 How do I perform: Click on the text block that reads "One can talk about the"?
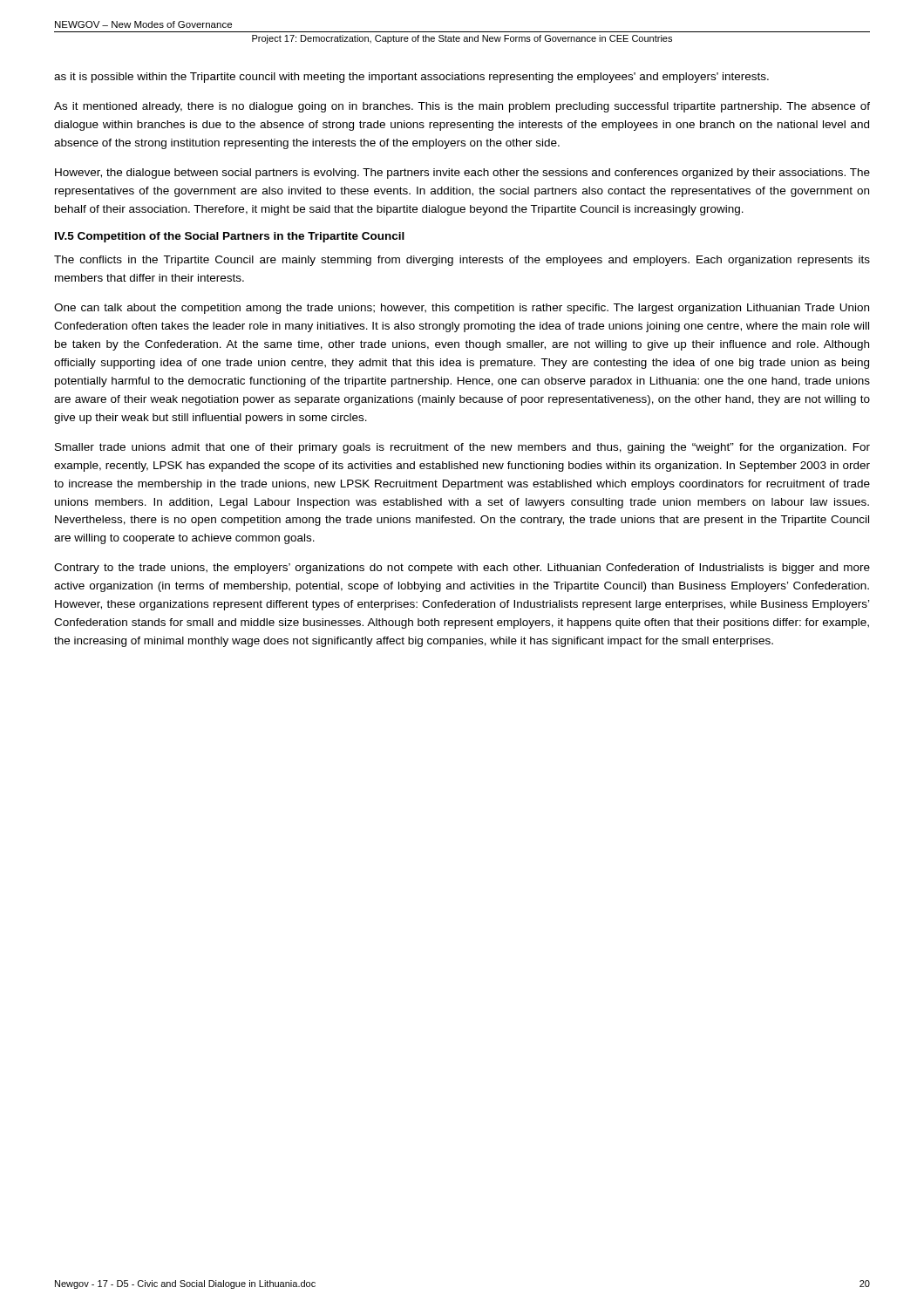(462, 362)
